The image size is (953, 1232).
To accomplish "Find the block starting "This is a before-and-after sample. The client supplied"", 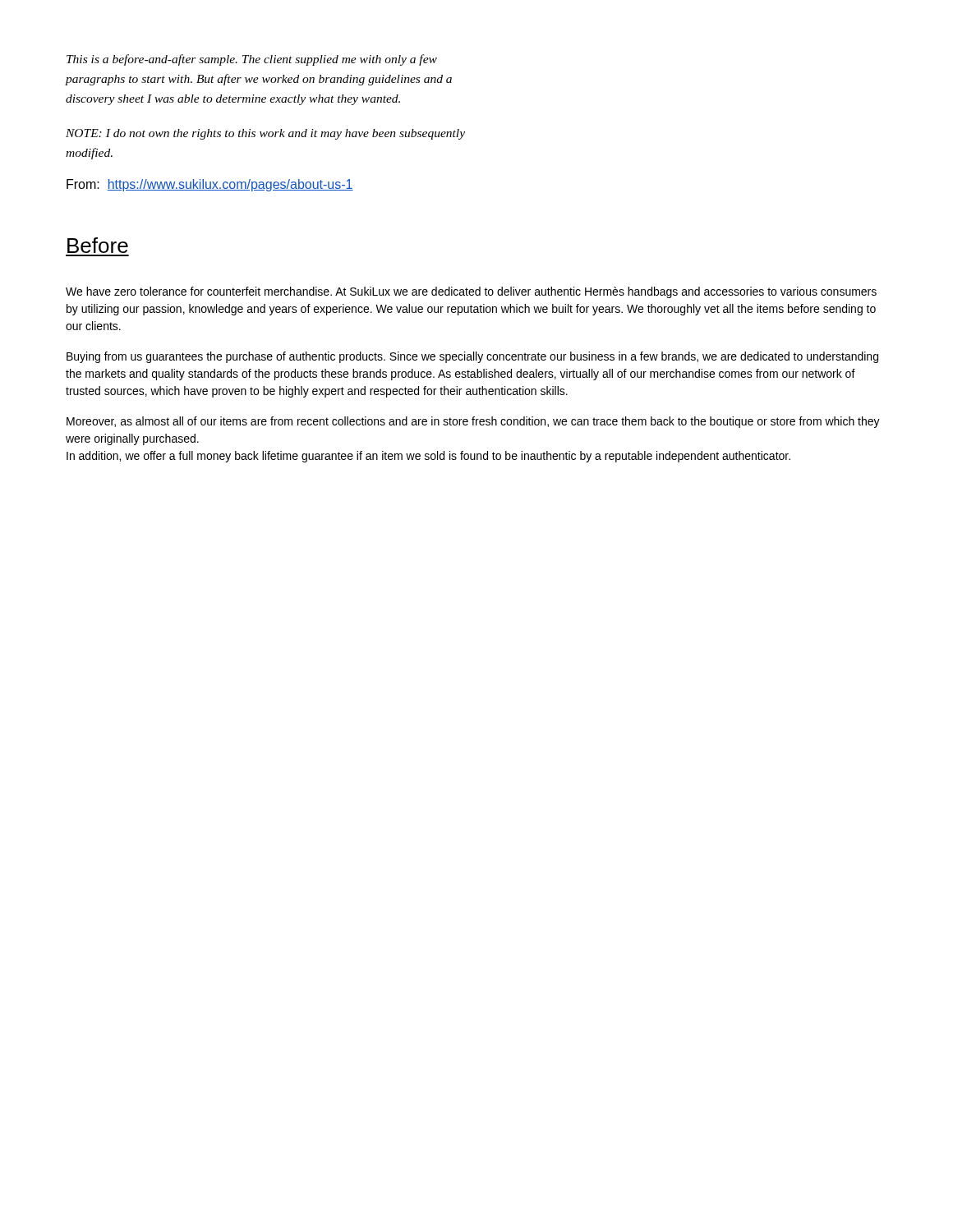I will pyautogui.click(x=259, y=78).
